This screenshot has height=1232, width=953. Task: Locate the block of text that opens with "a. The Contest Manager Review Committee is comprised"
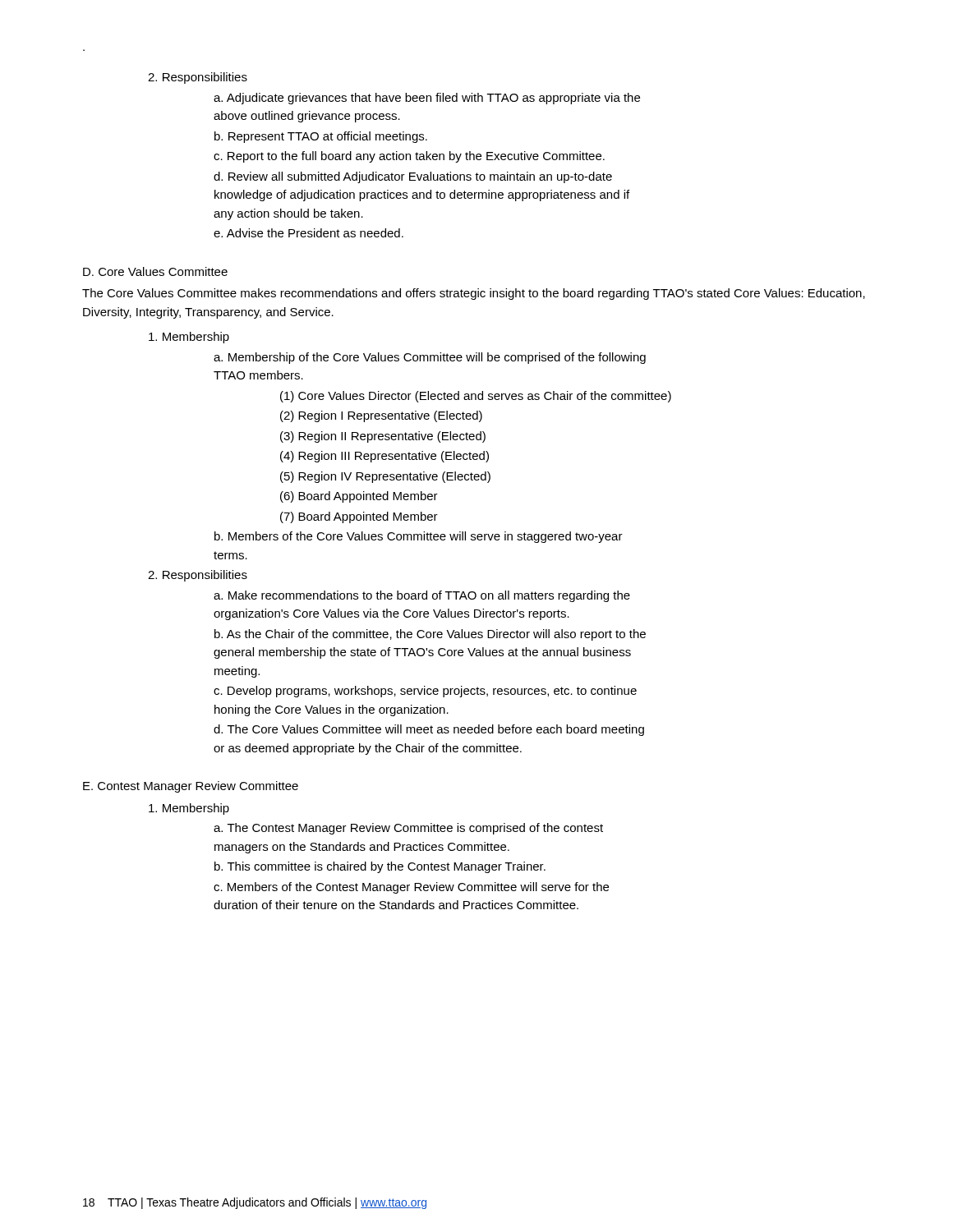[408, 837]
